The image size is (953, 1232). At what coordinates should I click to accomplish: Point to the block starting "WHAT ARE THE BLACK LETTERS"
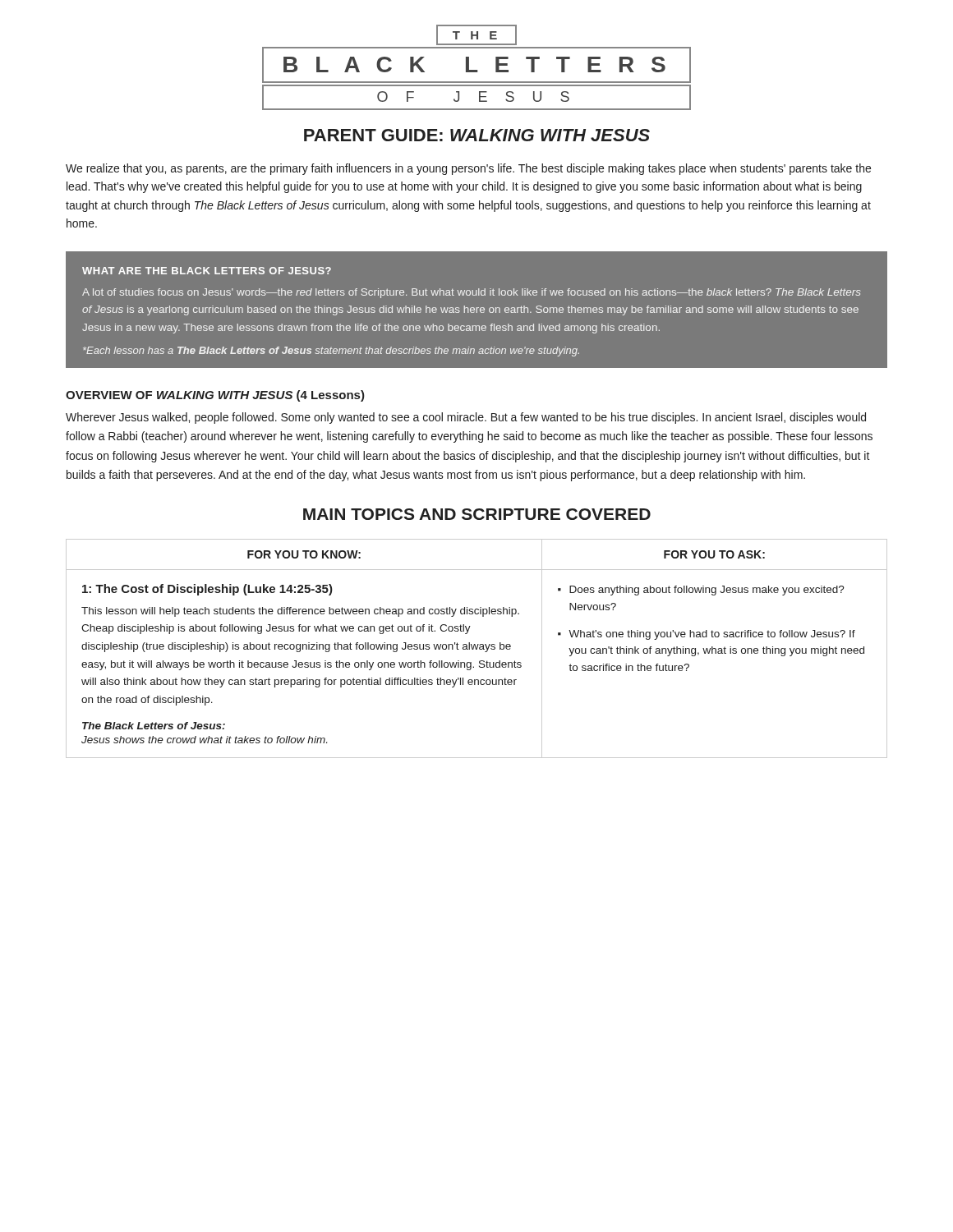point(207,270)
